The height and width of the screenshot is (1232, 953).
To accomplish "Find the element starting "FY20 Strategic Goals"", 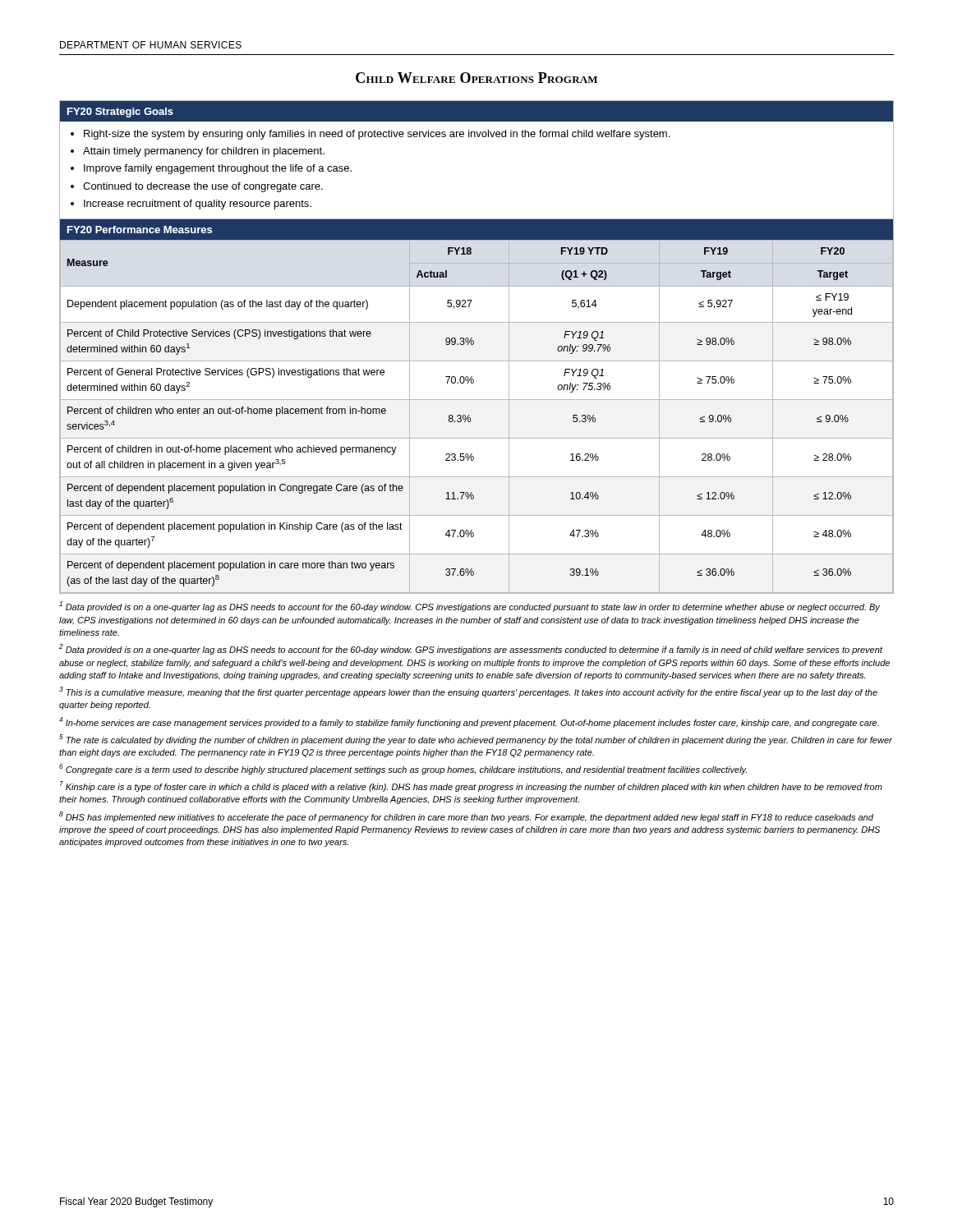I will pyautogui.click(x=120, y=111).
